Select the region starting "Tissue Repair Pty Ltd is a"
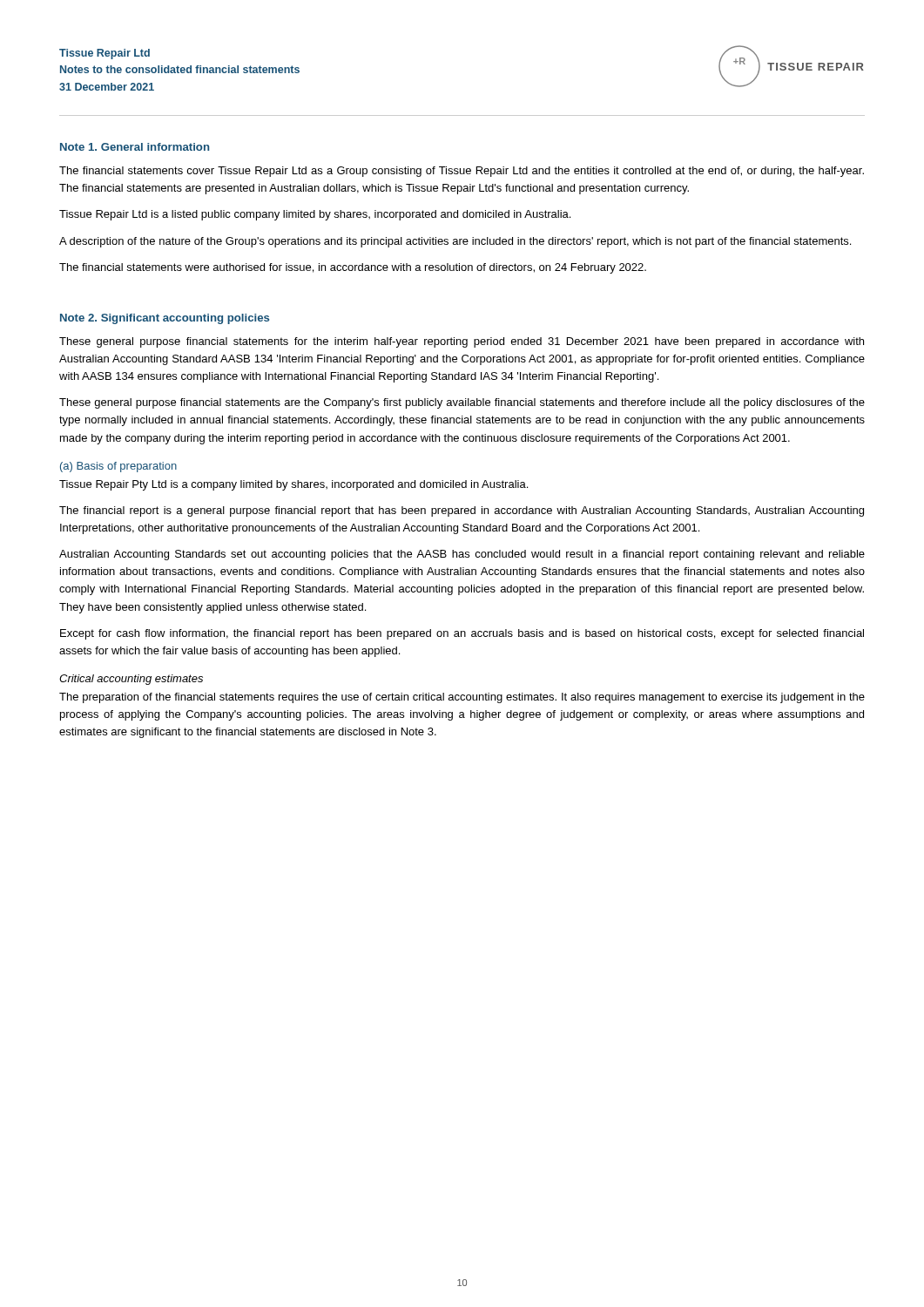 point(294,484)
